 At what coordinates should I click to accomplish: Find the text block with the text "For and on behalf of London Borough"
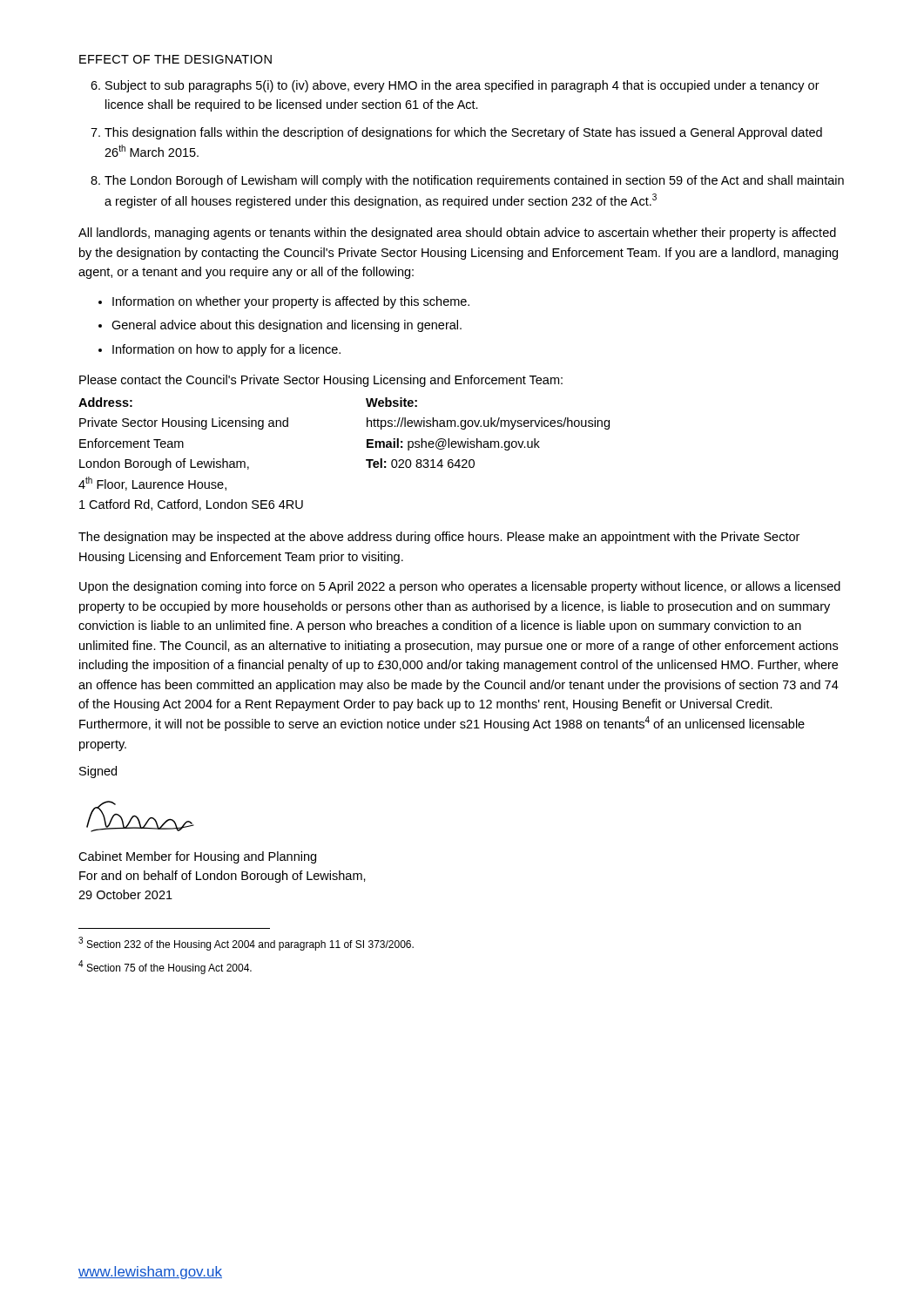(x=222, y=876)
